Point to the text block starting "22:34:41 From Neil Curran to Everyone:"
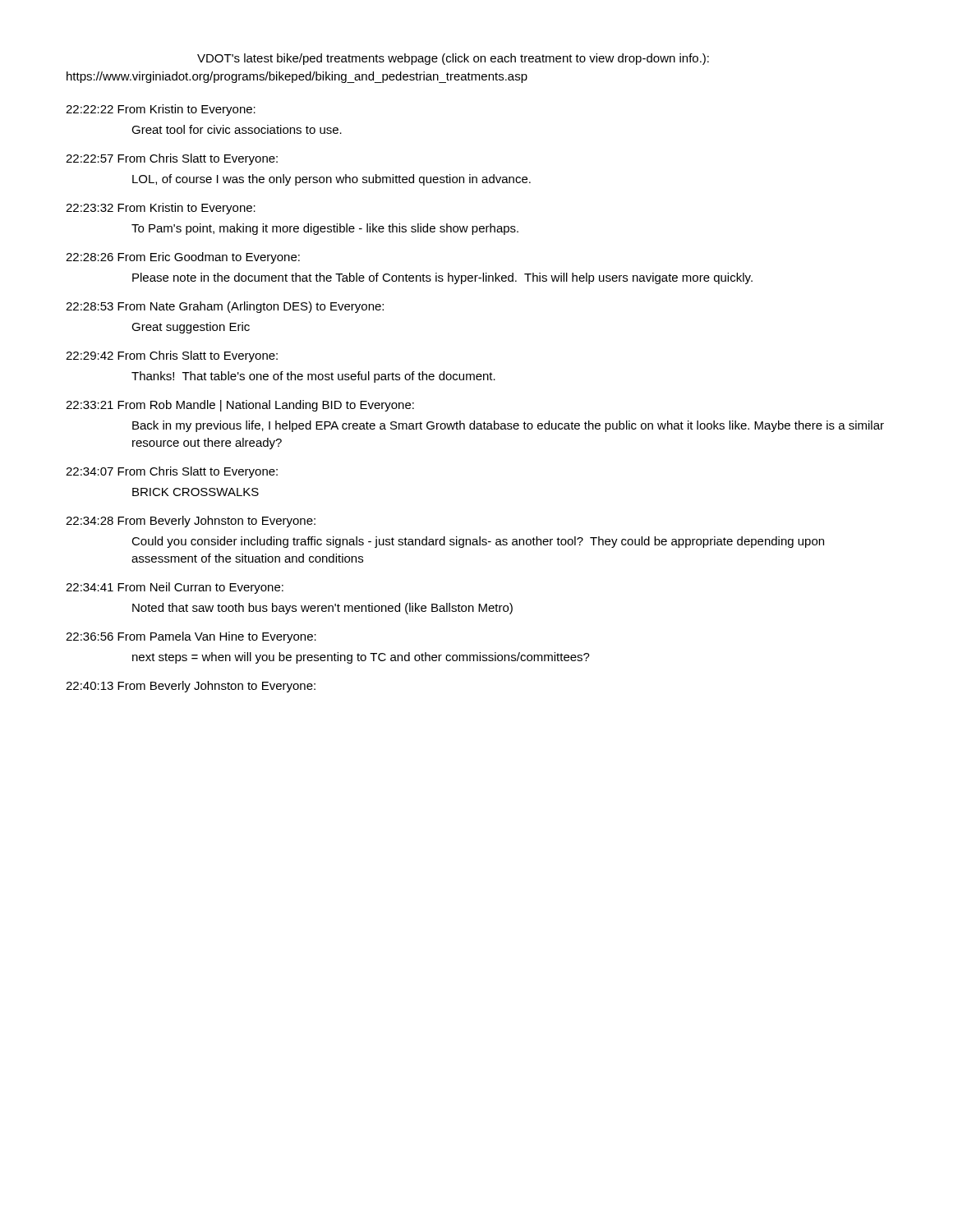 pyautogui.click(x=175, y=586)
